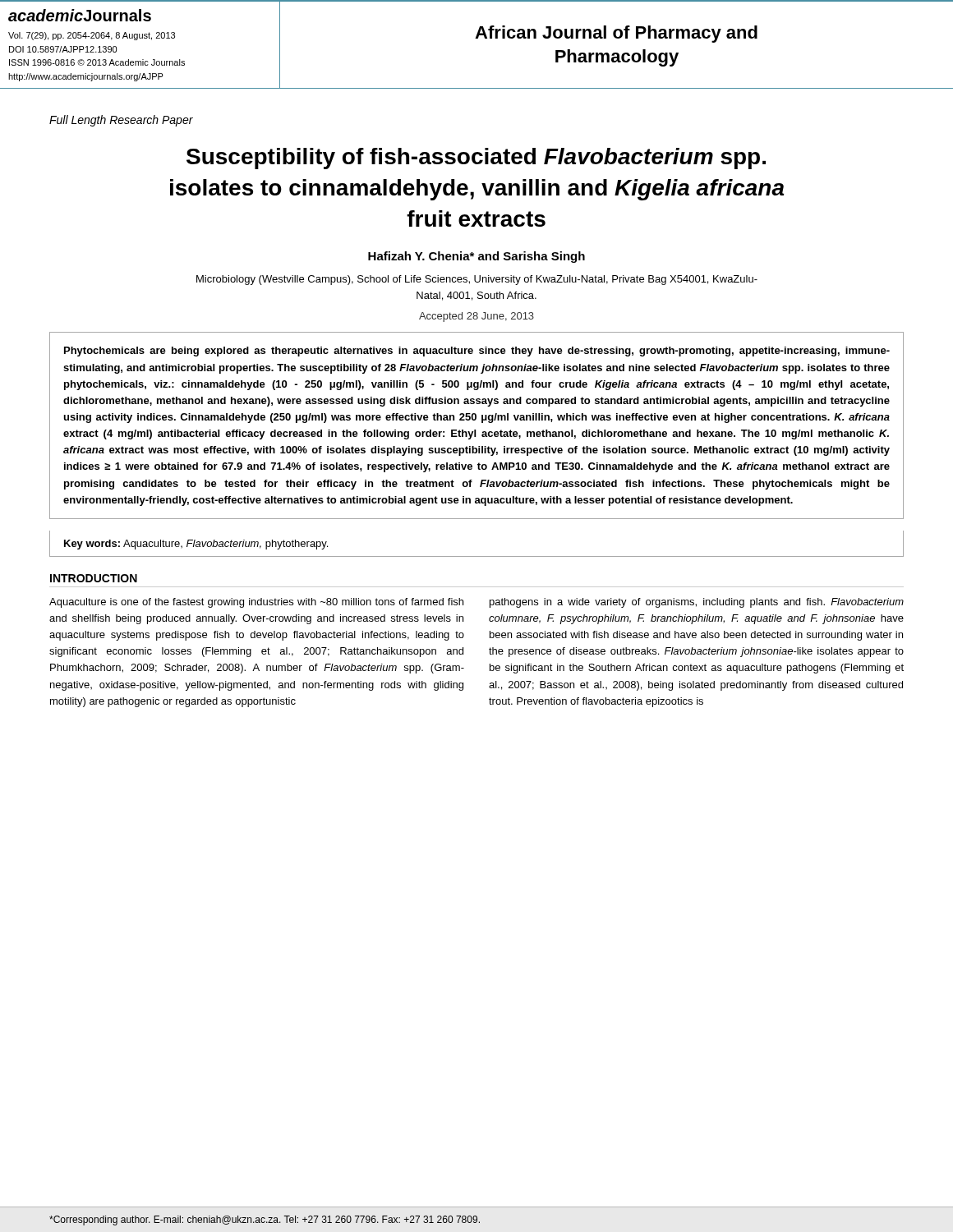The height and width of the screenshot is (1232, 953).
Task: Find the text block that reads "Hafizah Y. Chenia*"
Action: (x=476, y=256)
